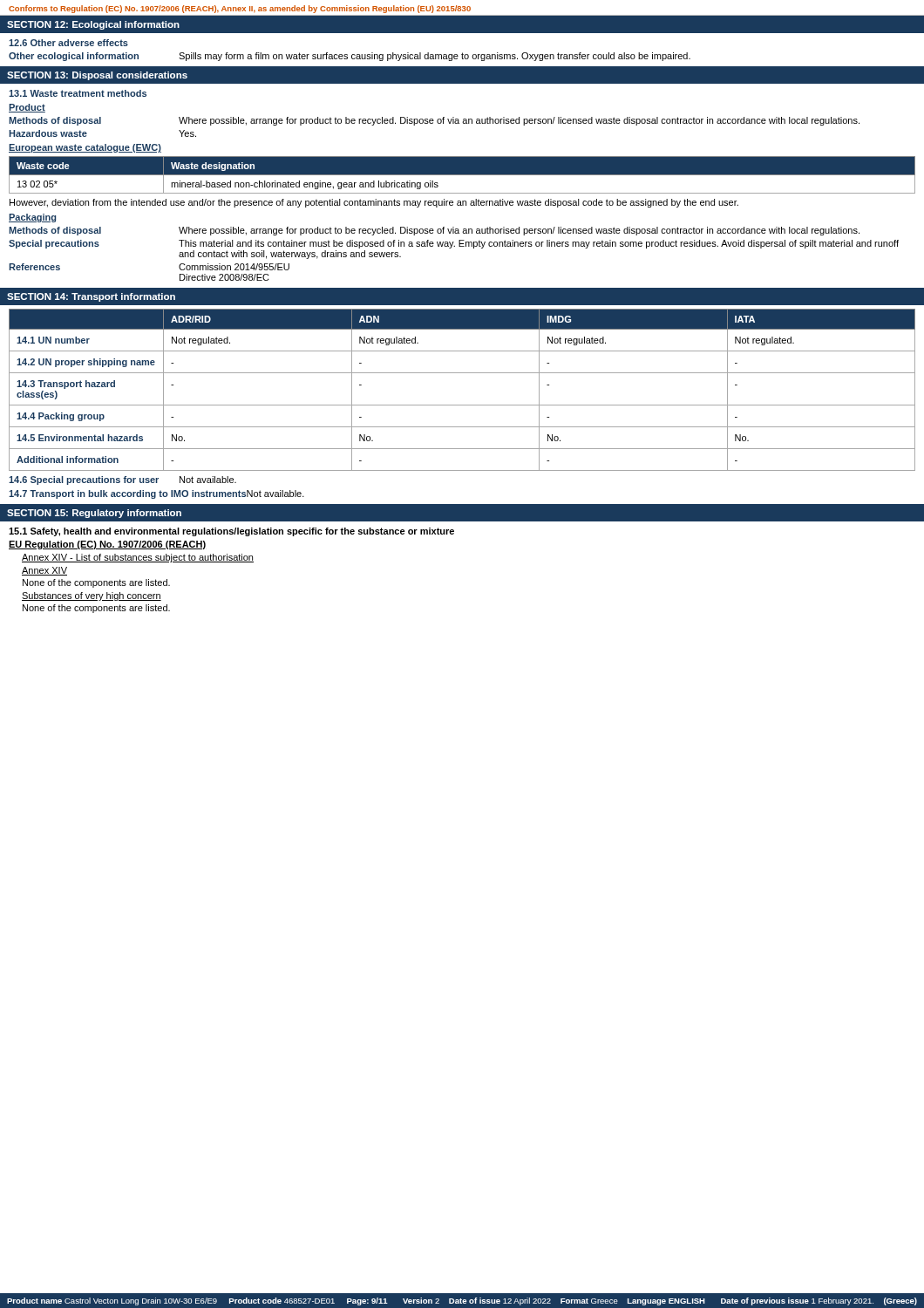This screenshot has height=1308, width=924.
Task: Click on the text that says "Hazardous waste Yes."
Action: tap(462, 133)
